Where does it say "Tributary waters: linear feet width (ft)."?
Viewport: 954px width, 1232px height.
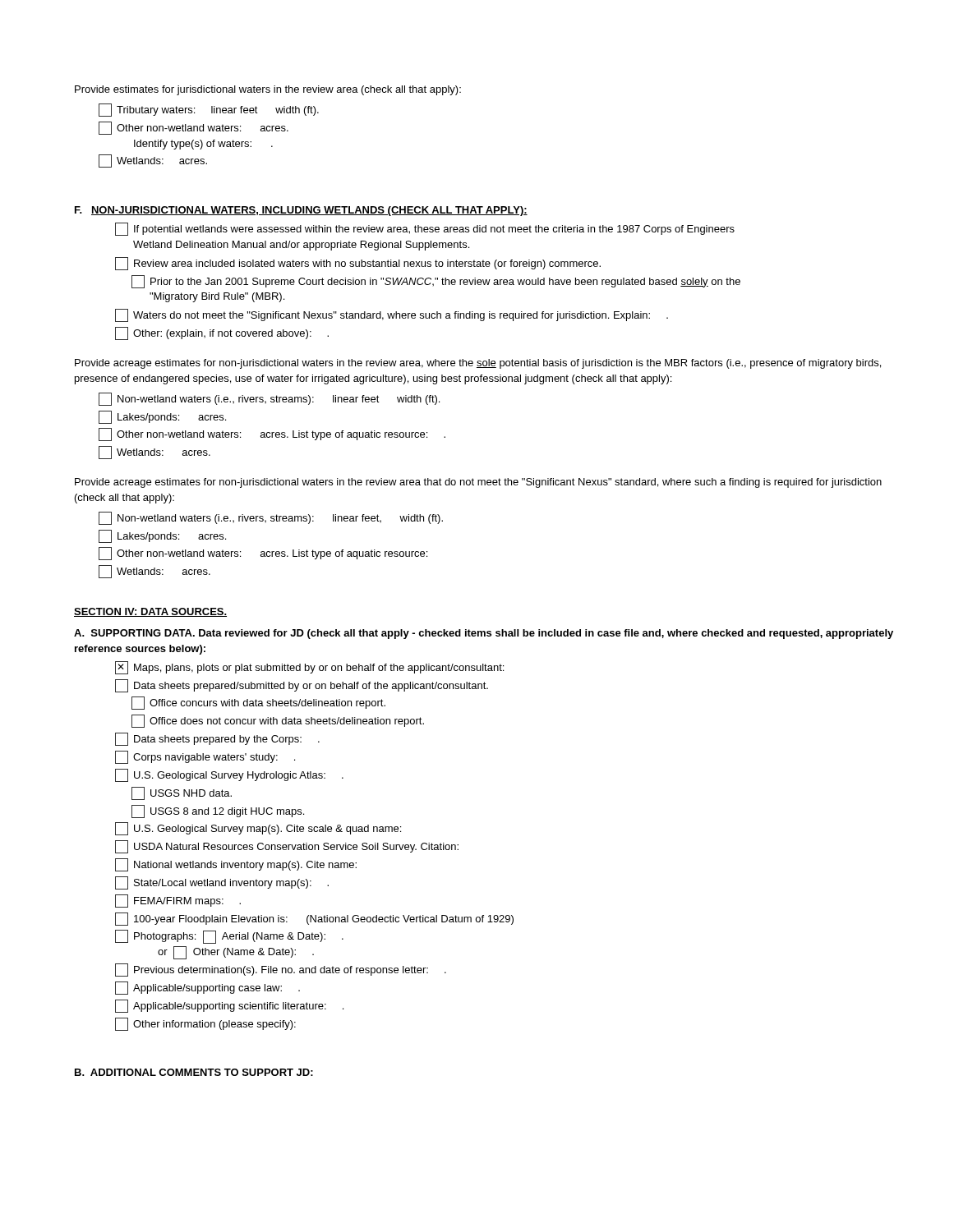pyautogui.click(x=209, y=110)
